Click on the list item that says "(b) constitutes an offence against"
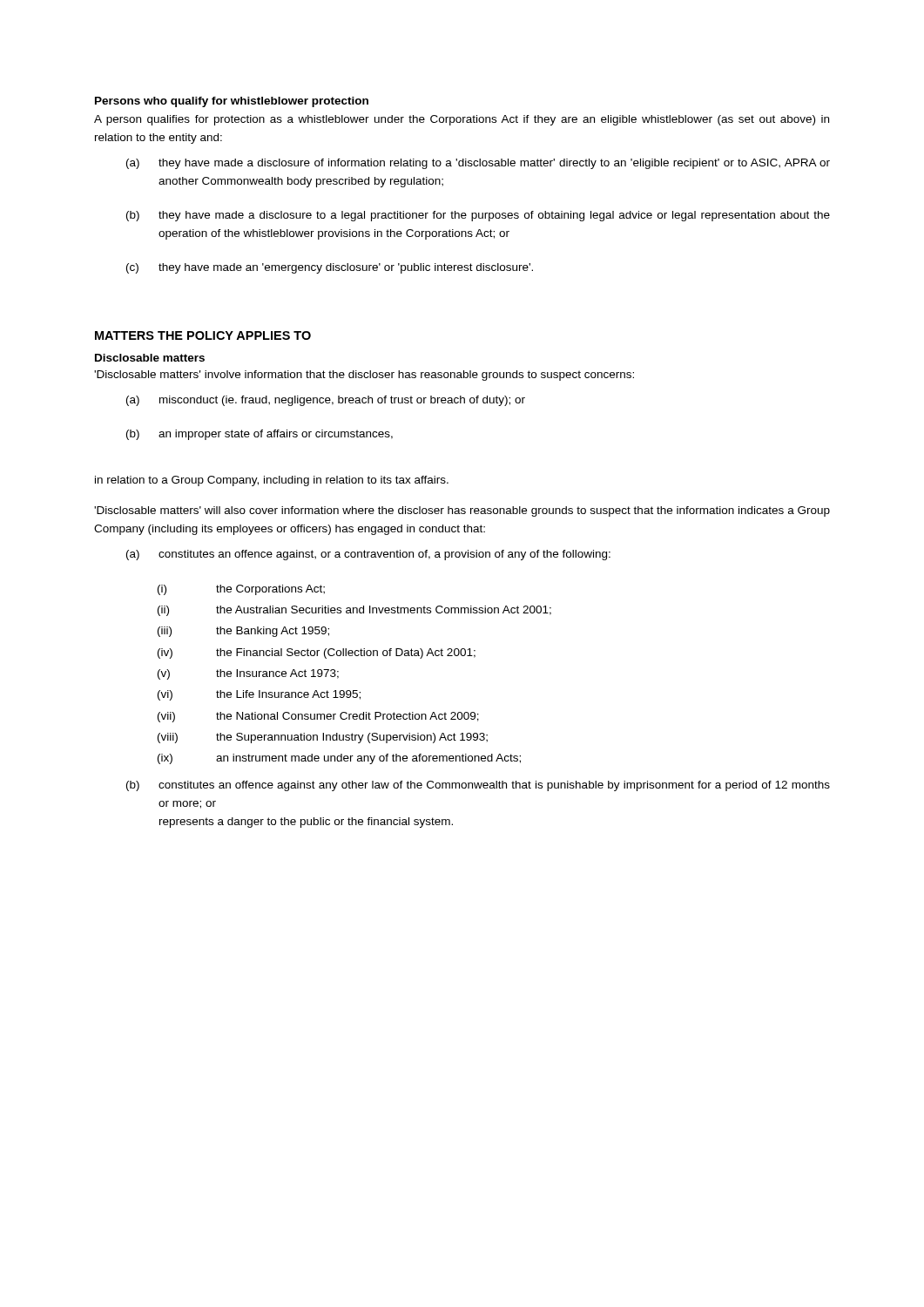This screenshot has width=924, height=1307. click(x=478, y=786)
